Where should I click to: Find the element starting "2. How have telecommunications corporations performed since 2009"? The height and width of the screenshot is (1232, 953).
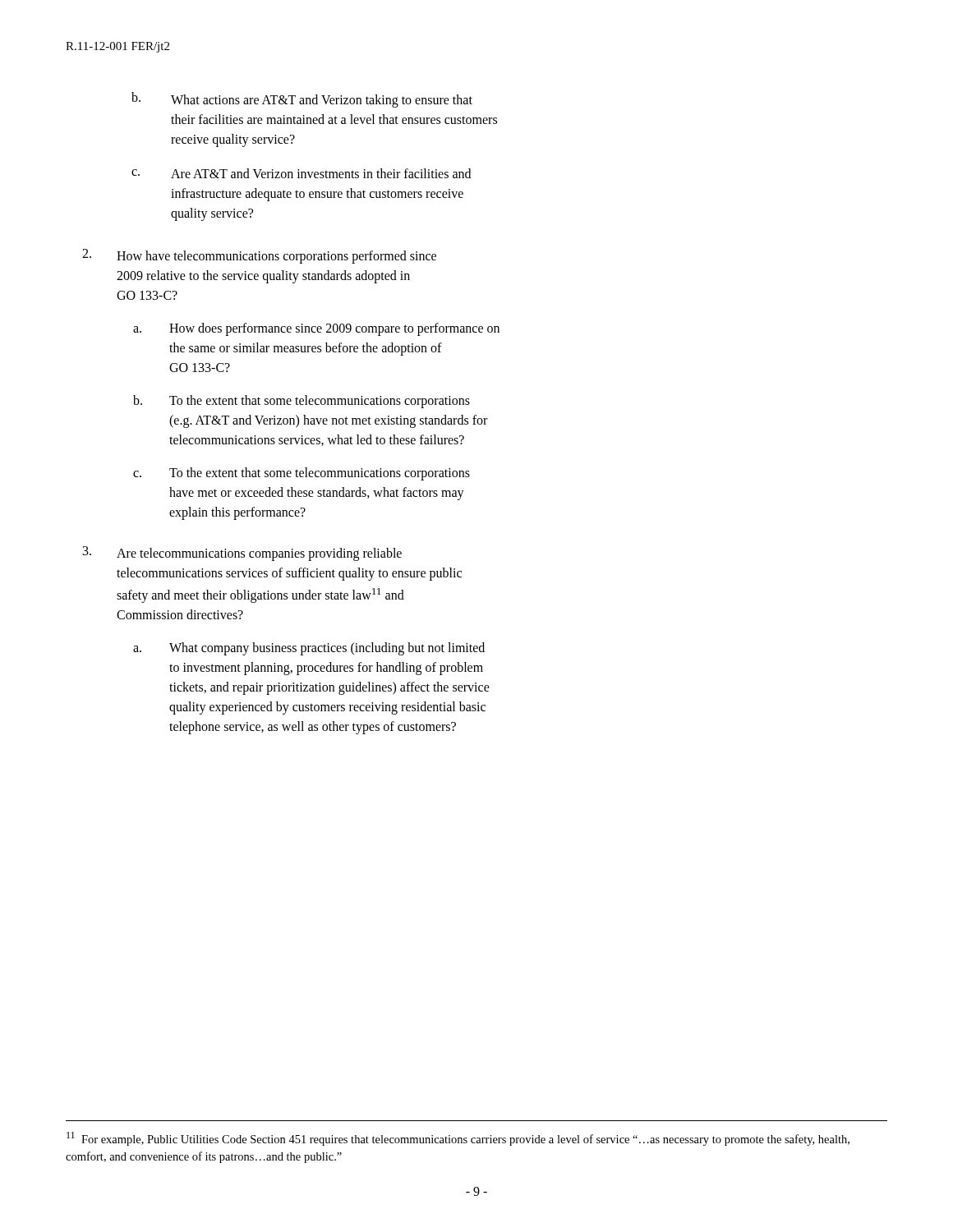click(291, 391)
